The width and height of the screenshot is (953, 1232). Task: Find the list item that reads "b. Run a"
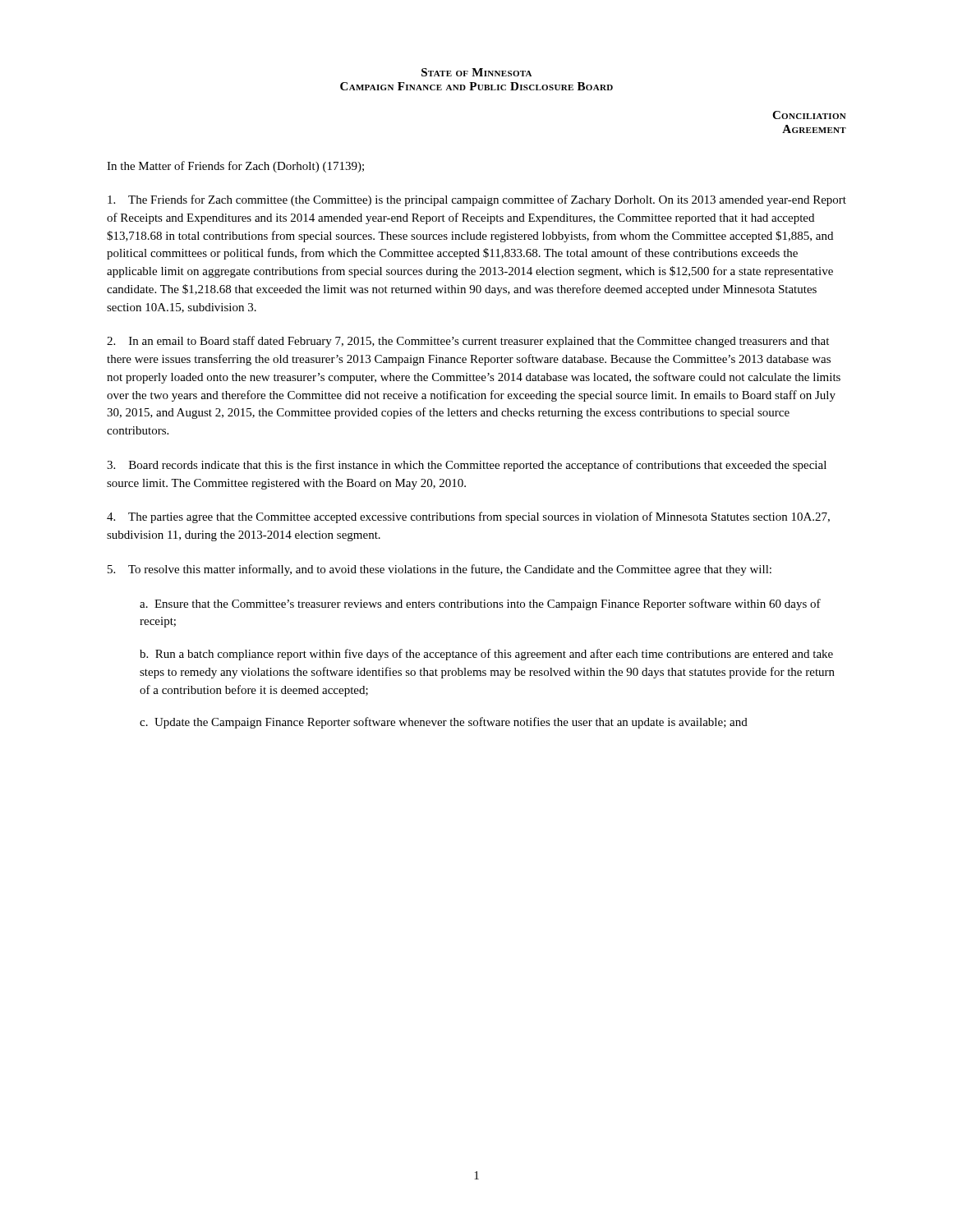[487, 672]
